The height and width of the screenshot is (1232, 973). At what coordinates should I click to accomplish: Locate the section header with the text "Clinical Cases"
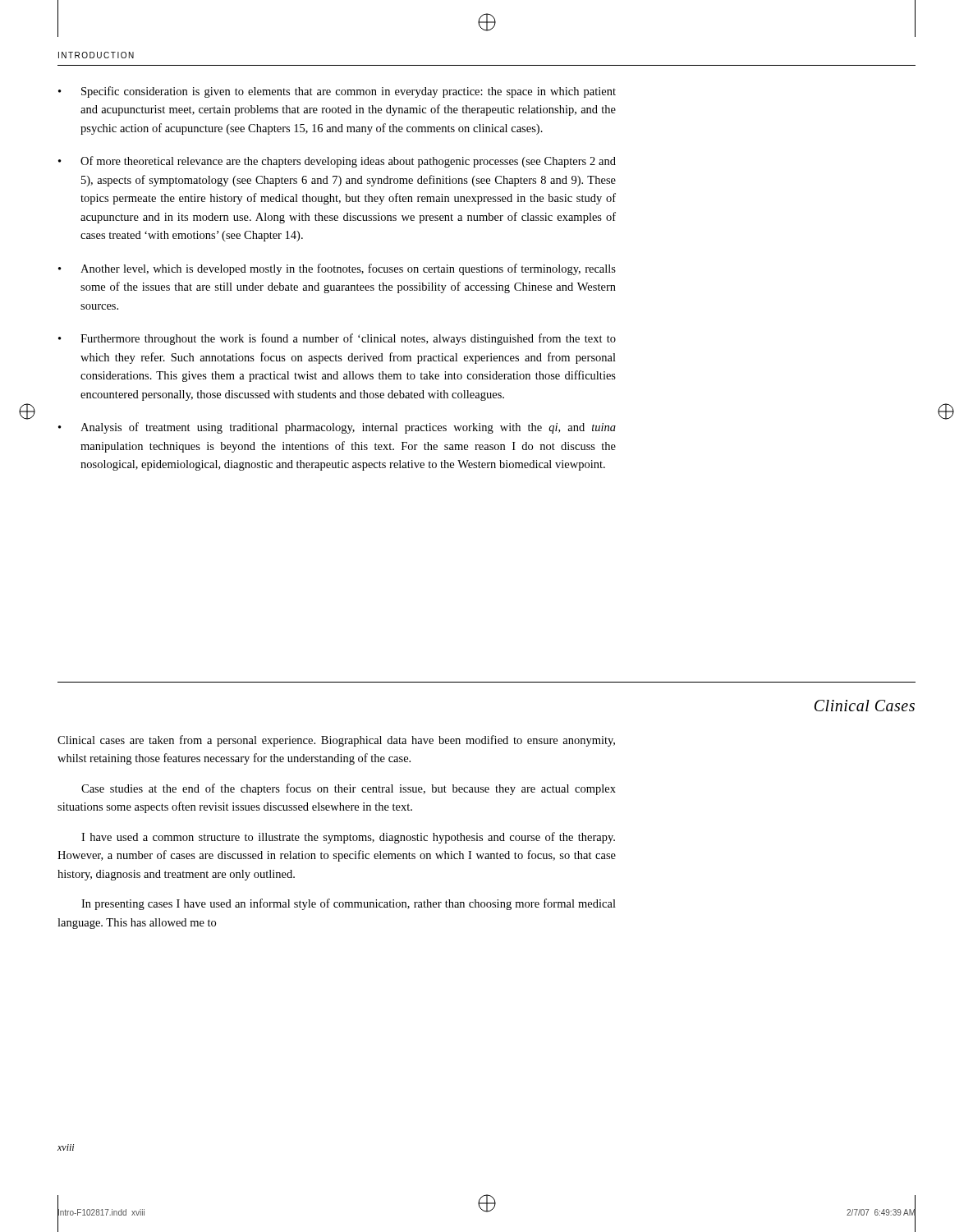[865, 706]
